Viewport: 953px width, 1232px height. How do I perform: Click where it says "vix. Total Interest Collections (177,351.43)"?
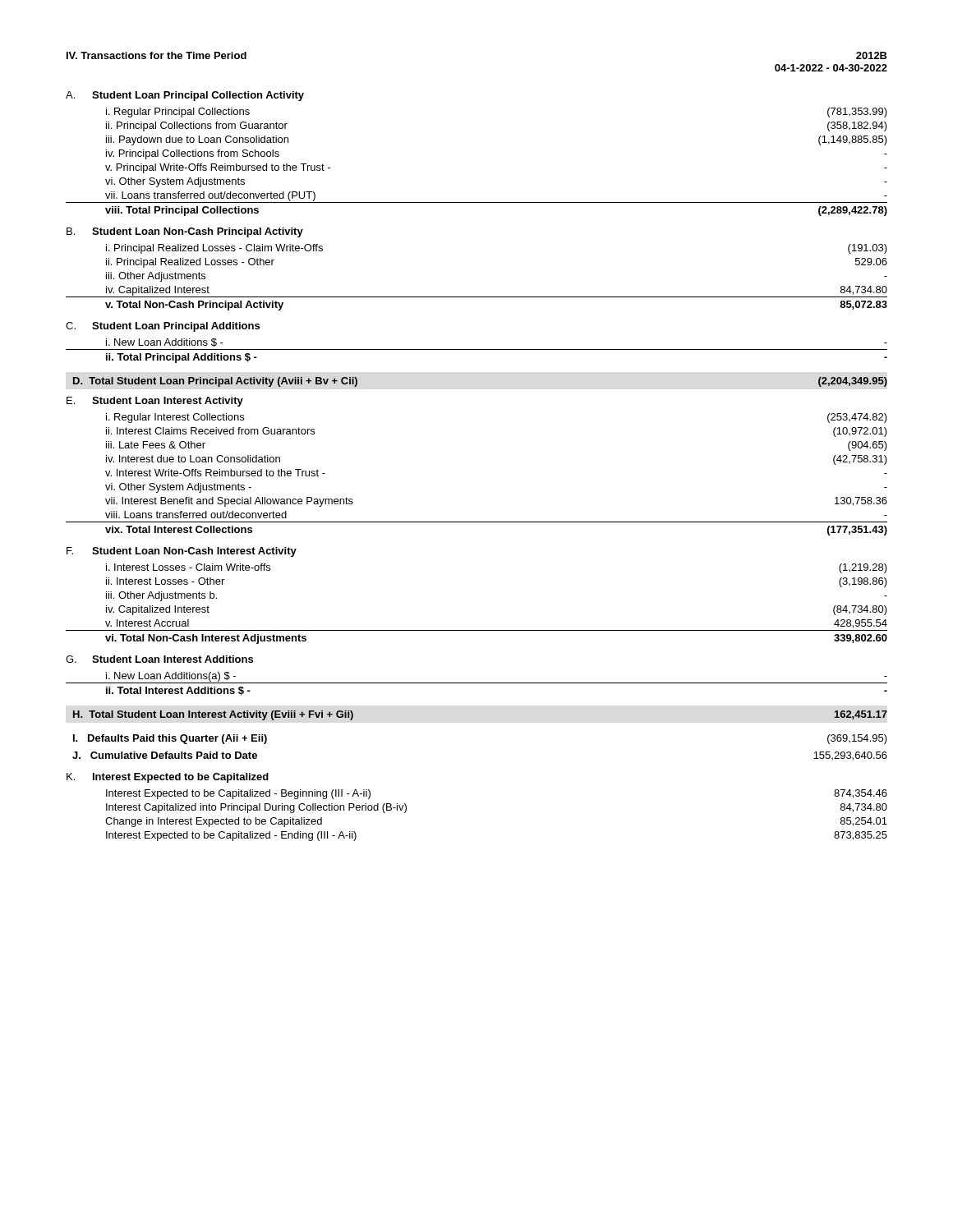point(476,529)
